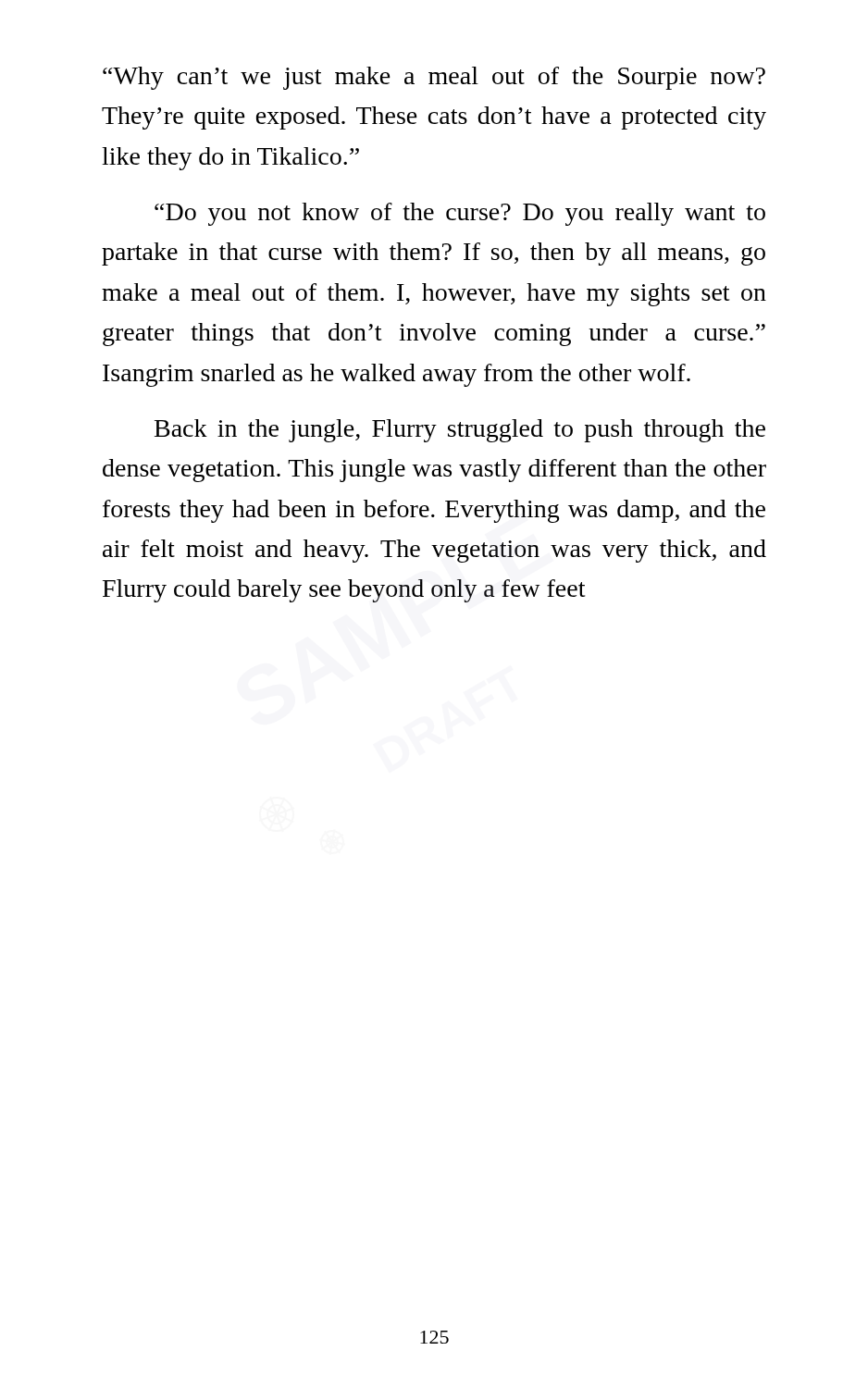Click on the text block starting "“Why can’t we just make"
Image resolution: width=868 pixels, height=1388 pixels.
coord(434,116)
